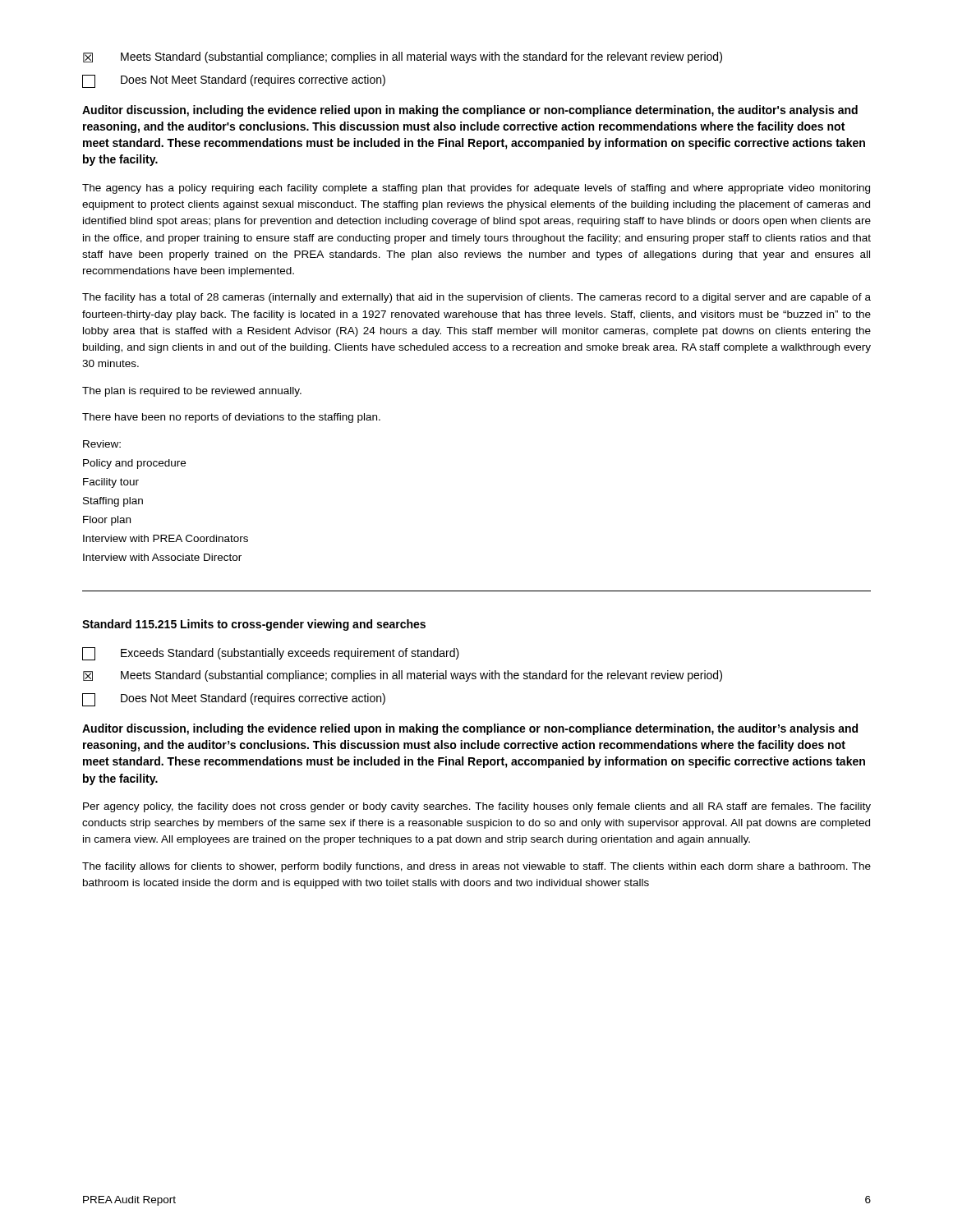Screen dimensions: 1232x953
Task: Find the block starting "Standard 115.215 Limits to"
Action: (254, 624)
